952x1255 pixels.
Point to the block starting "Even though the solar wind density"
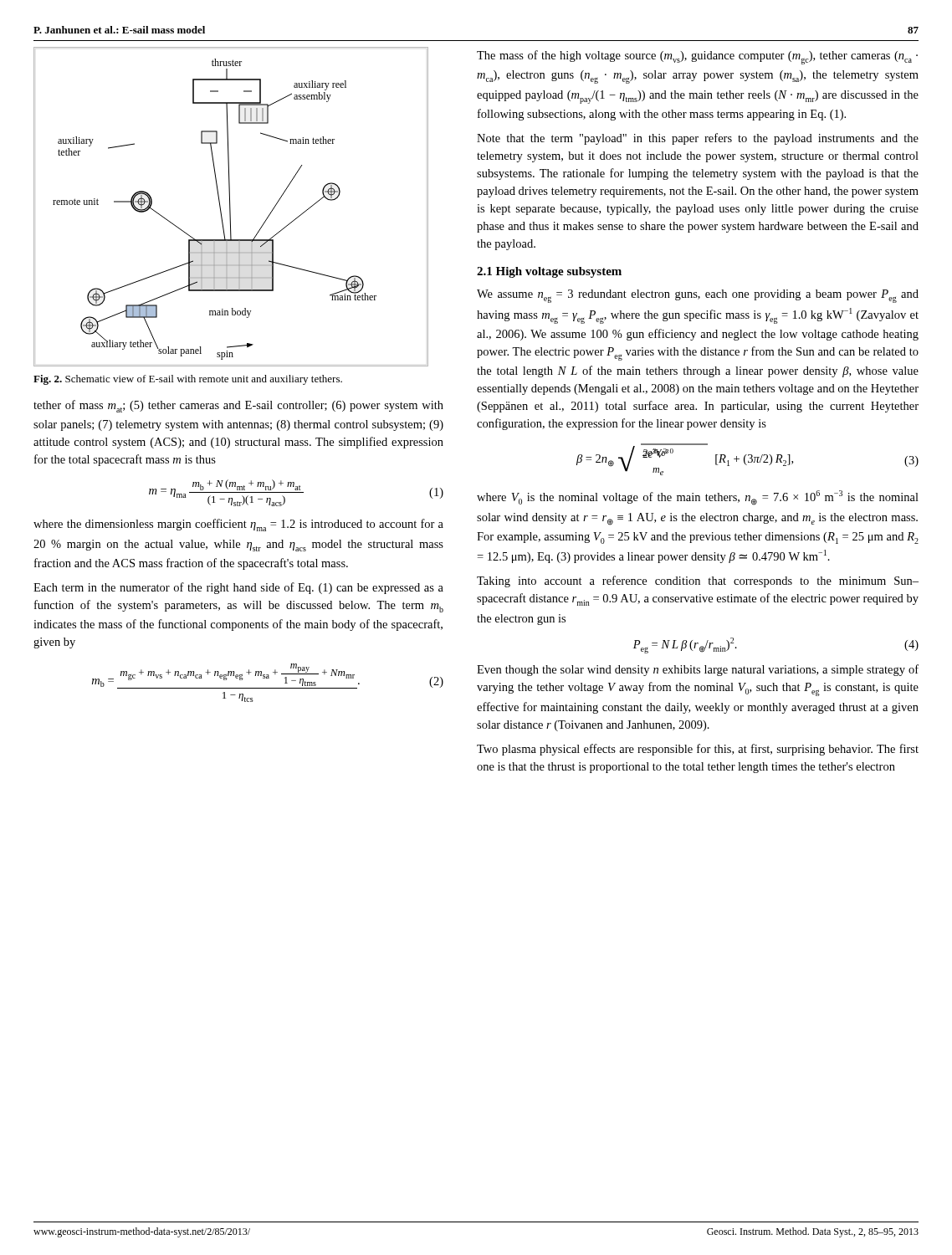[x=698, y=718]
